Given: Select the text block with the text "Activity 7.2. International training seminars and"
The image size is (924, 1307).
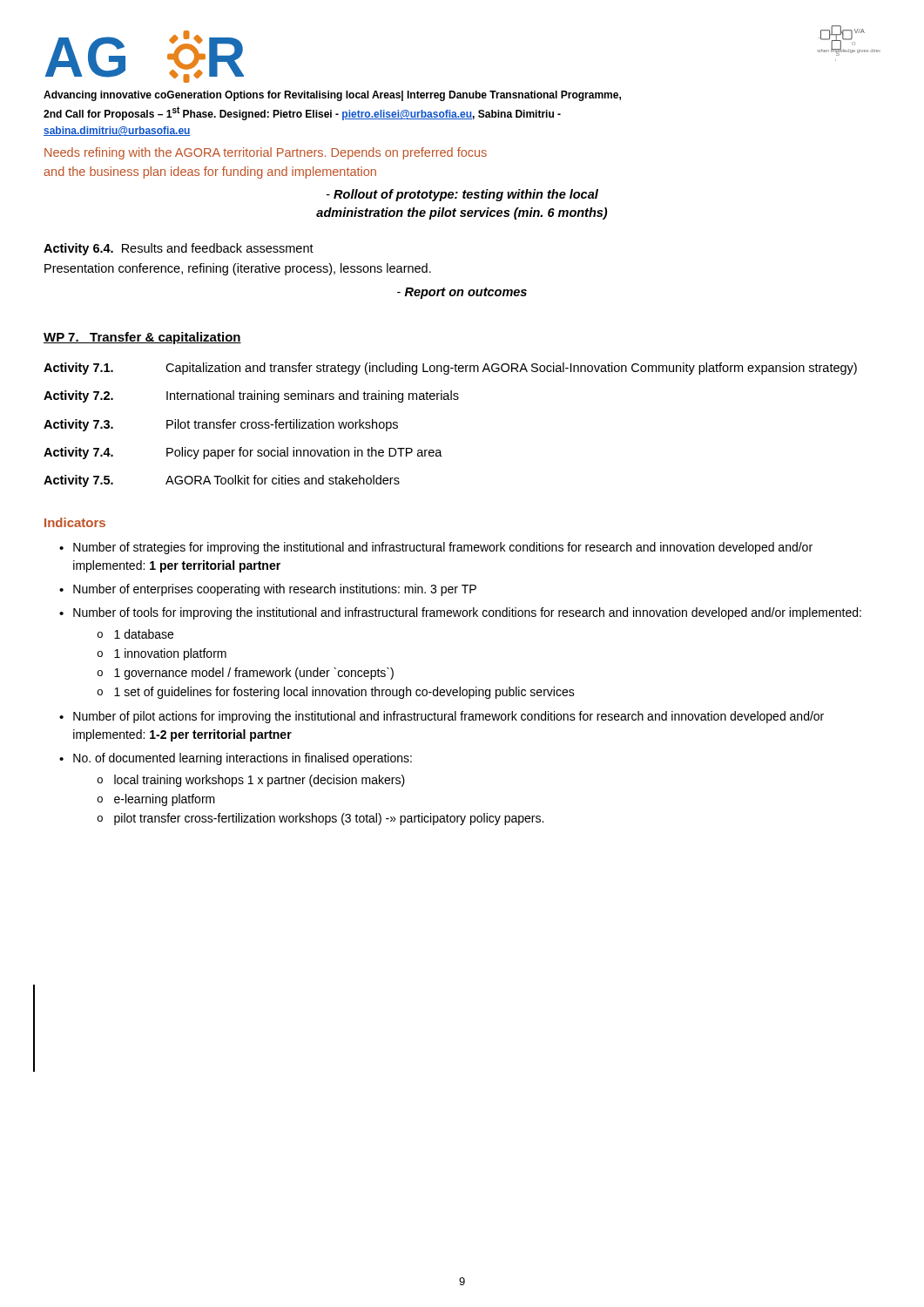Looking at the screenshot, I should tap(462, 396).
